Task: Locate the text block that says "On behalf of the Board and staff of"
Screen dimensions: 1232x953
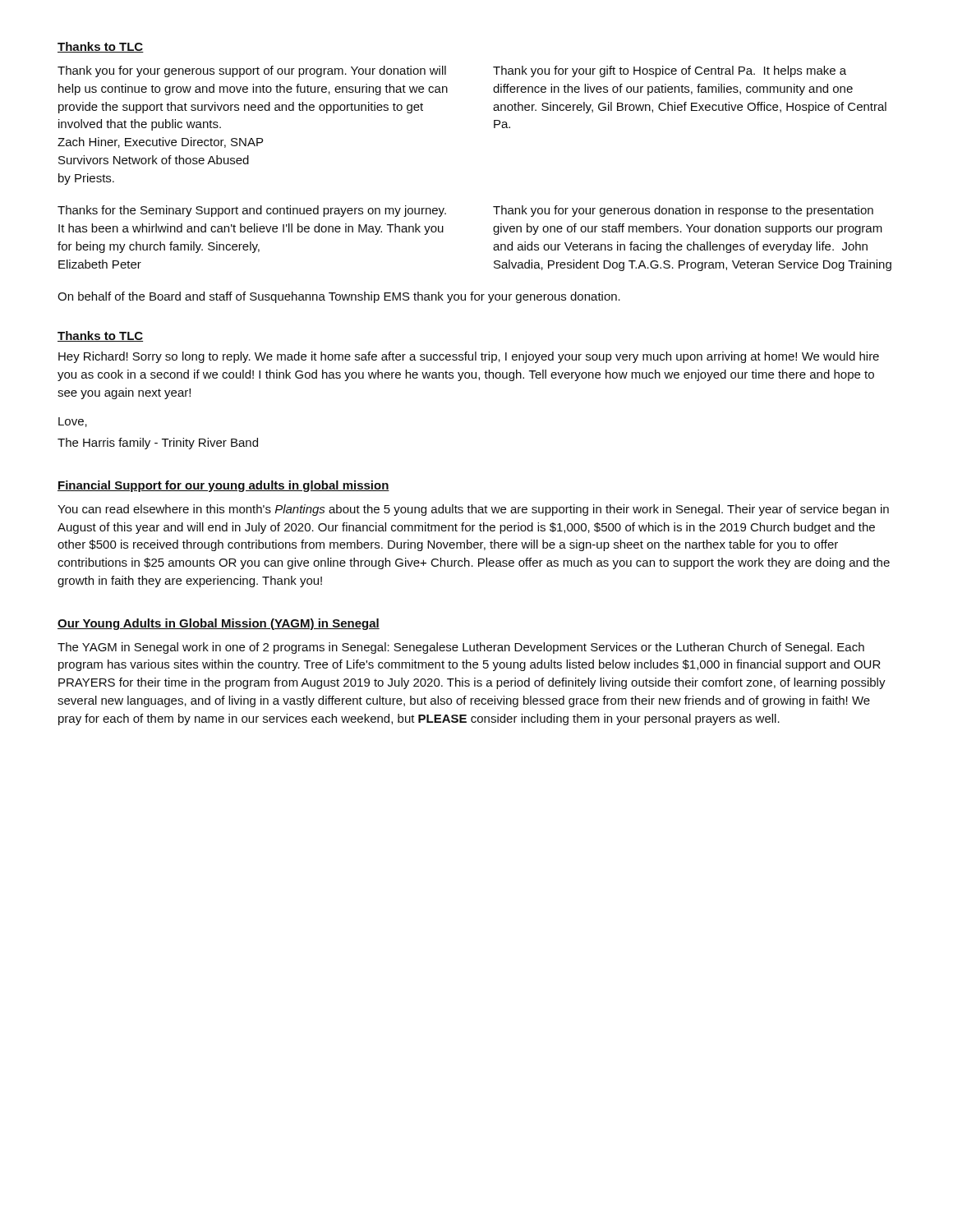Action: tap(476, 297)
